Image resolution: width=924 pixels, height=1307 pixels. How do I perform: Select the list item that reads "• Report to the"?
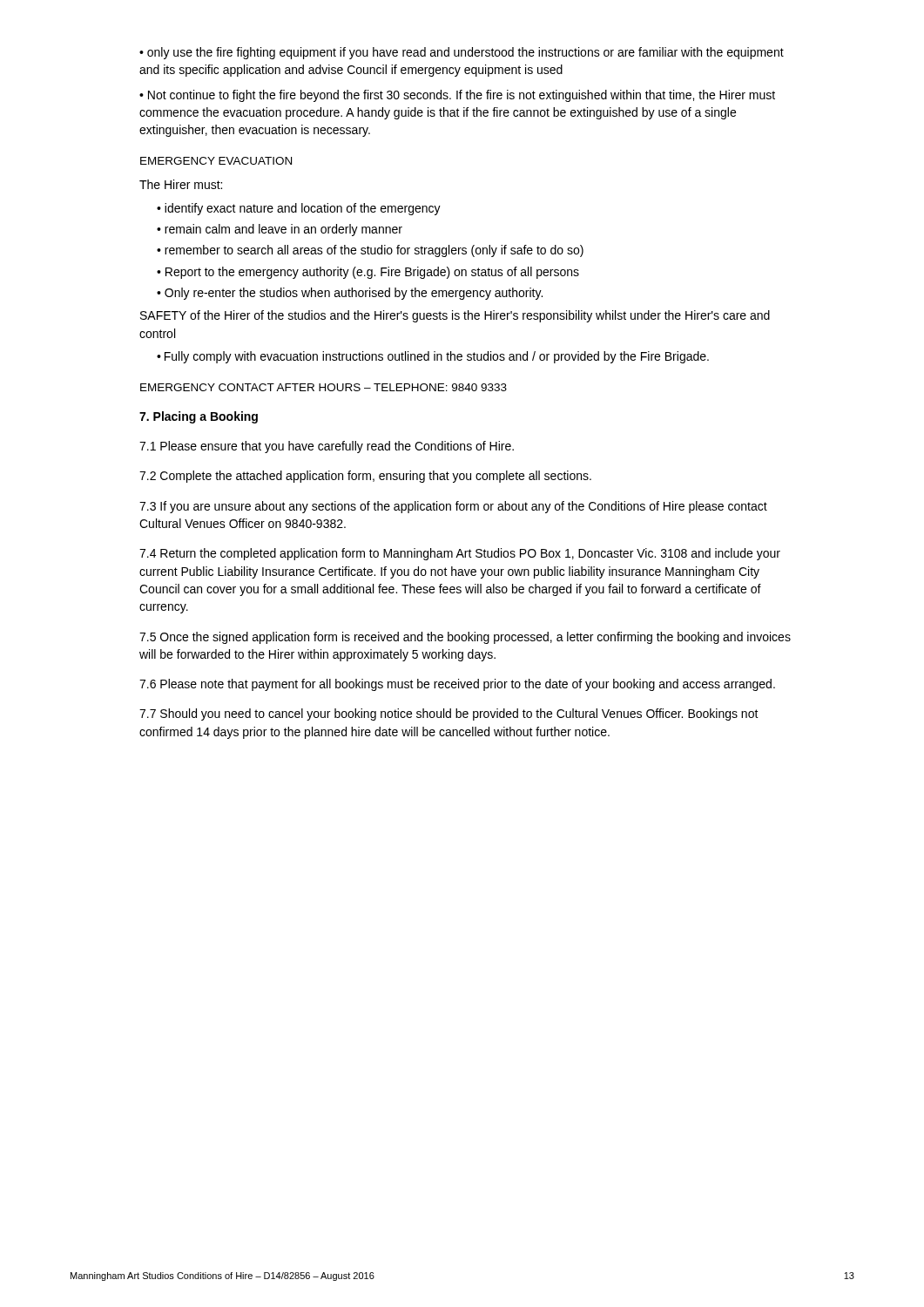[x=368, y=272]
